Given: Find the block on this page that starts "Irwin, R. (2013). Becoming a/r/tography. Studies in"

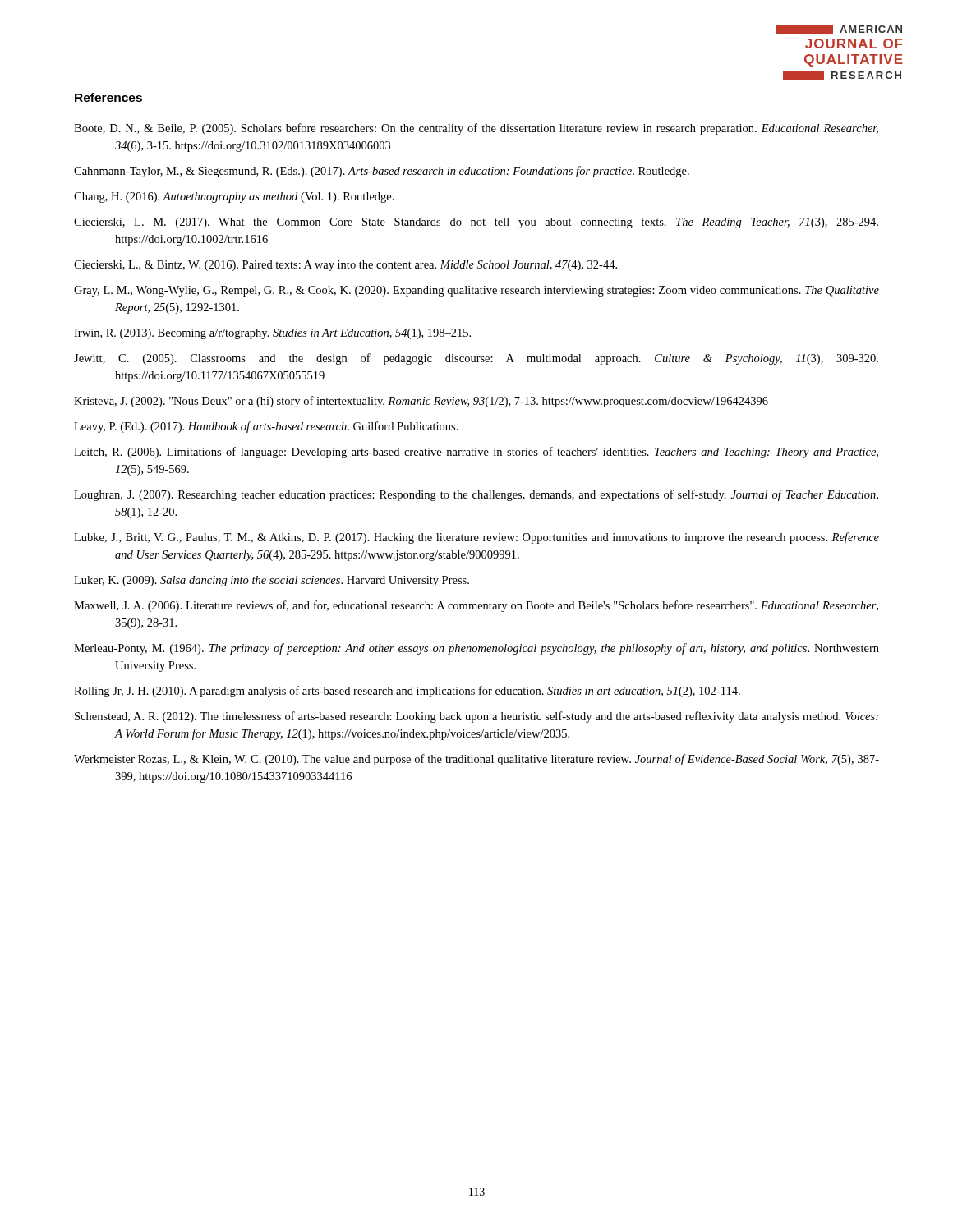Looking at the screenshot, I should 273,333.
